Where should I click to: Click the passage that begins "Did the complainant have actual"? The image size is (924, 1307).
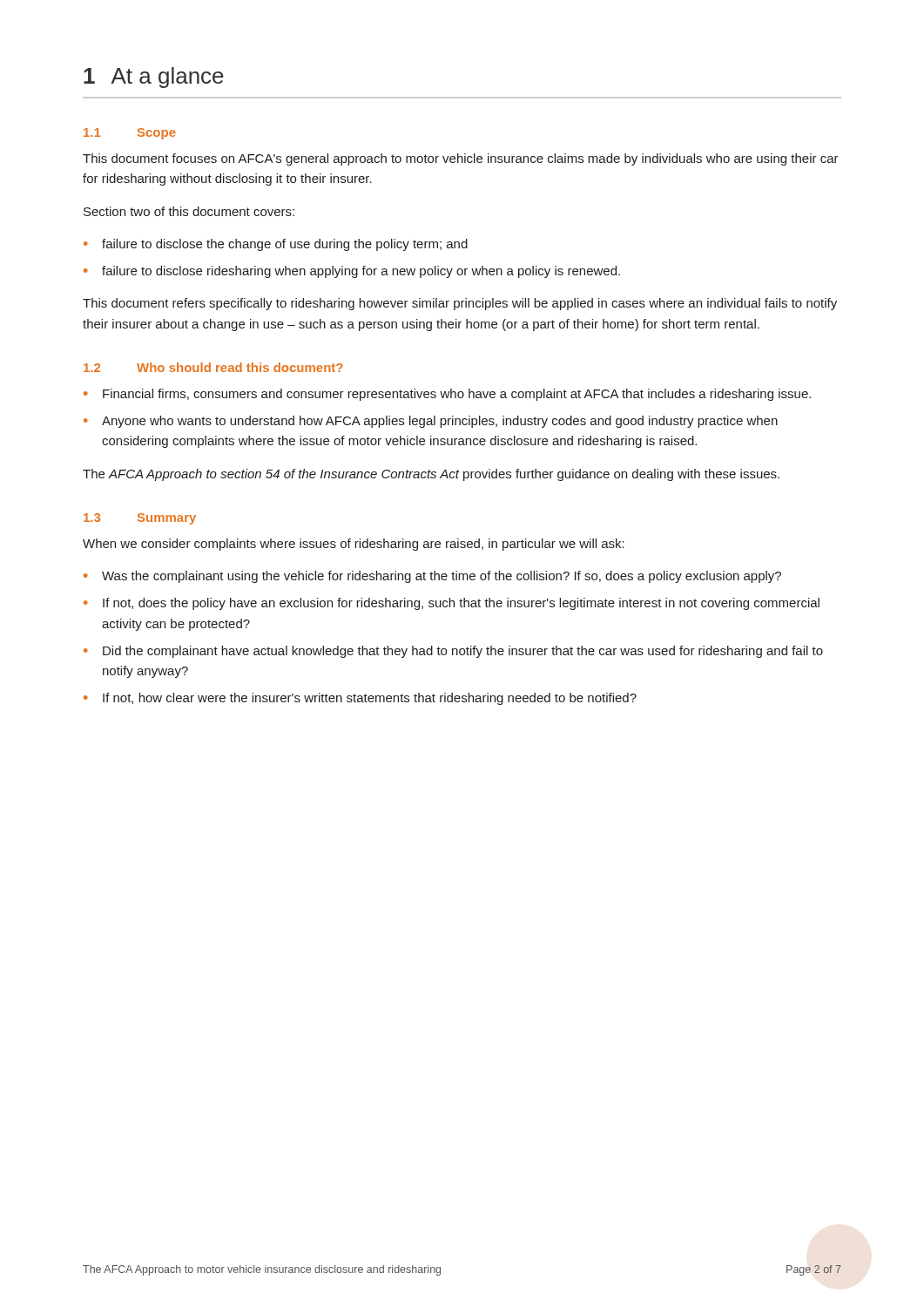pyautogui.click(x=462, y=660)
